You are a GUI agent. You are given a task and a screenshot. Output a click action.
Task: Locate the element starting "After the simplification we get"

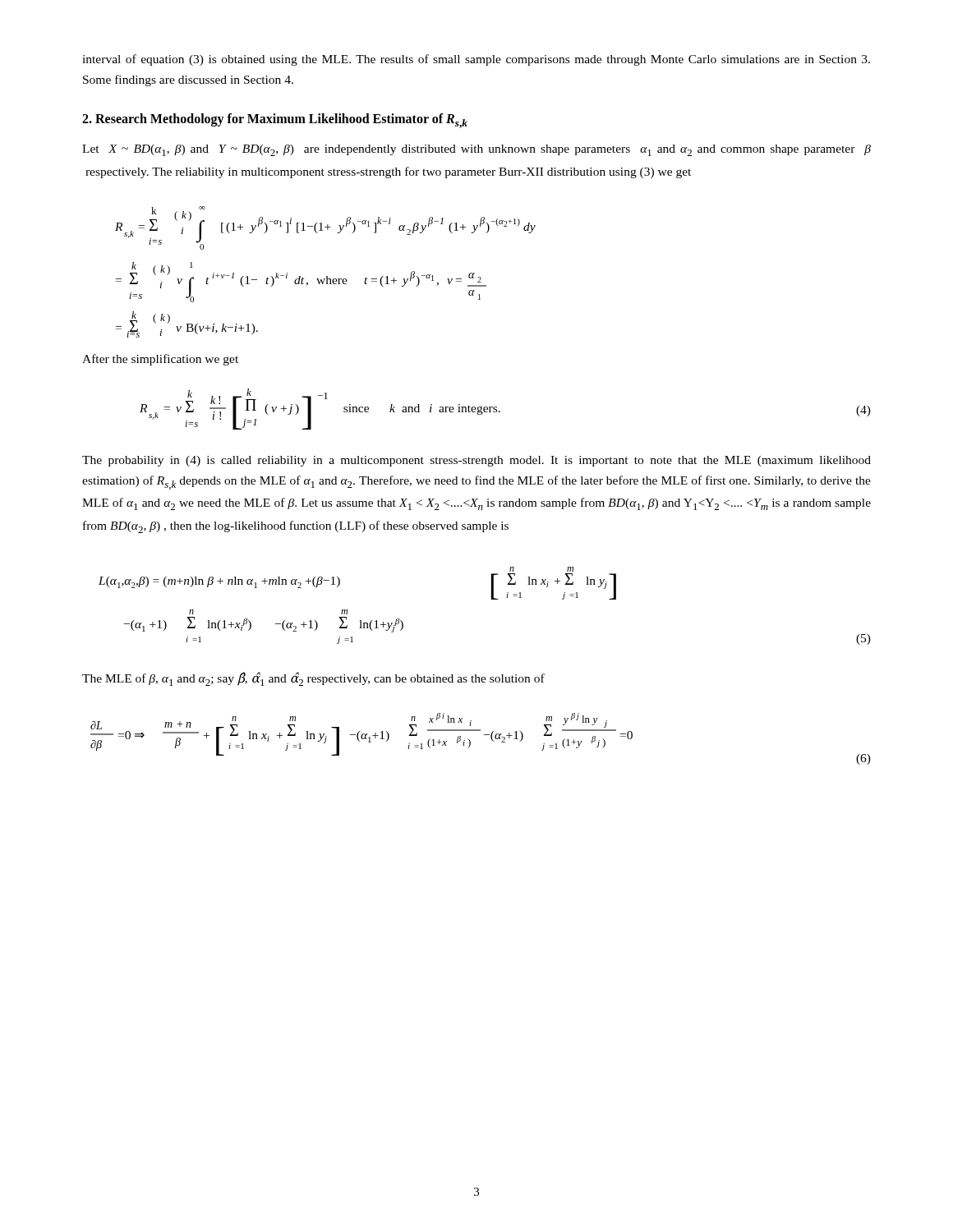click(160, 360)
